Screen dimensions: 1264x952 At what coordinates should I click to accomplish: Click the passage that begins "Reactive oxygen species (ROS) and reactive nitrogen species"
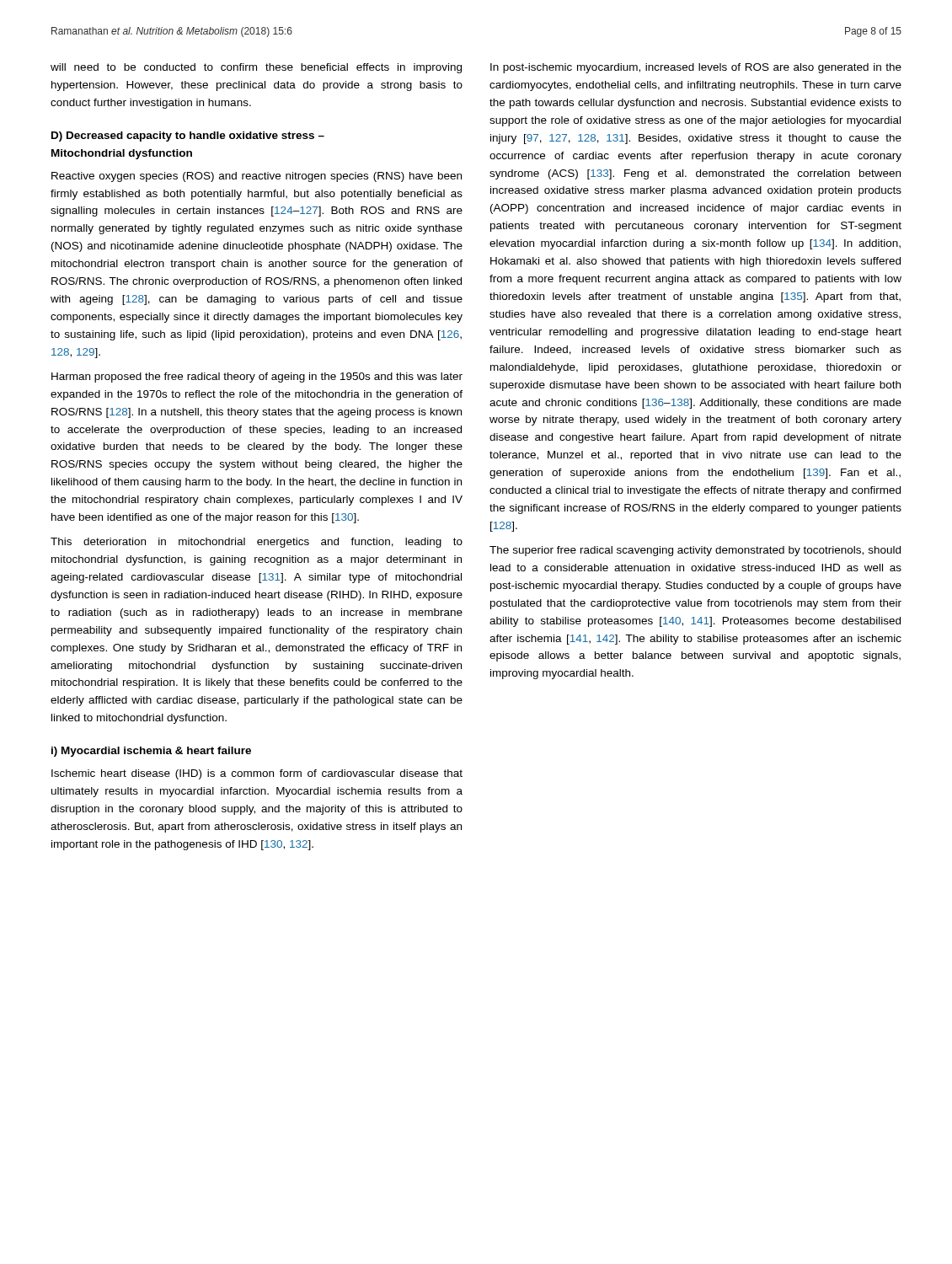pyautogui.click(x=257, y=447)
